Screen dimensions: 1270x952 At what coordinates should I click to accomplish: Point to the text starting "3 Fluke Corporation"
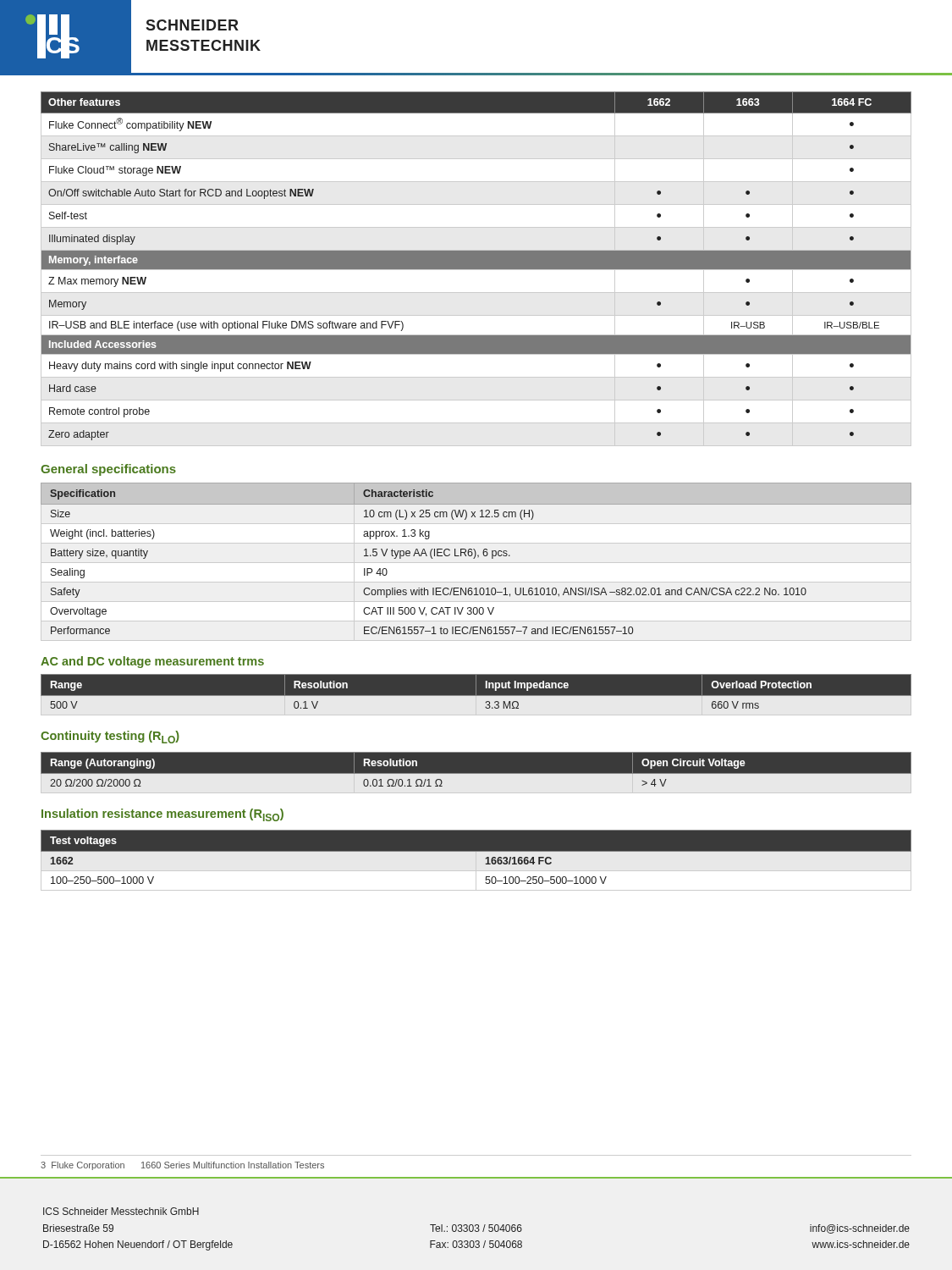tap(183, 1165)
